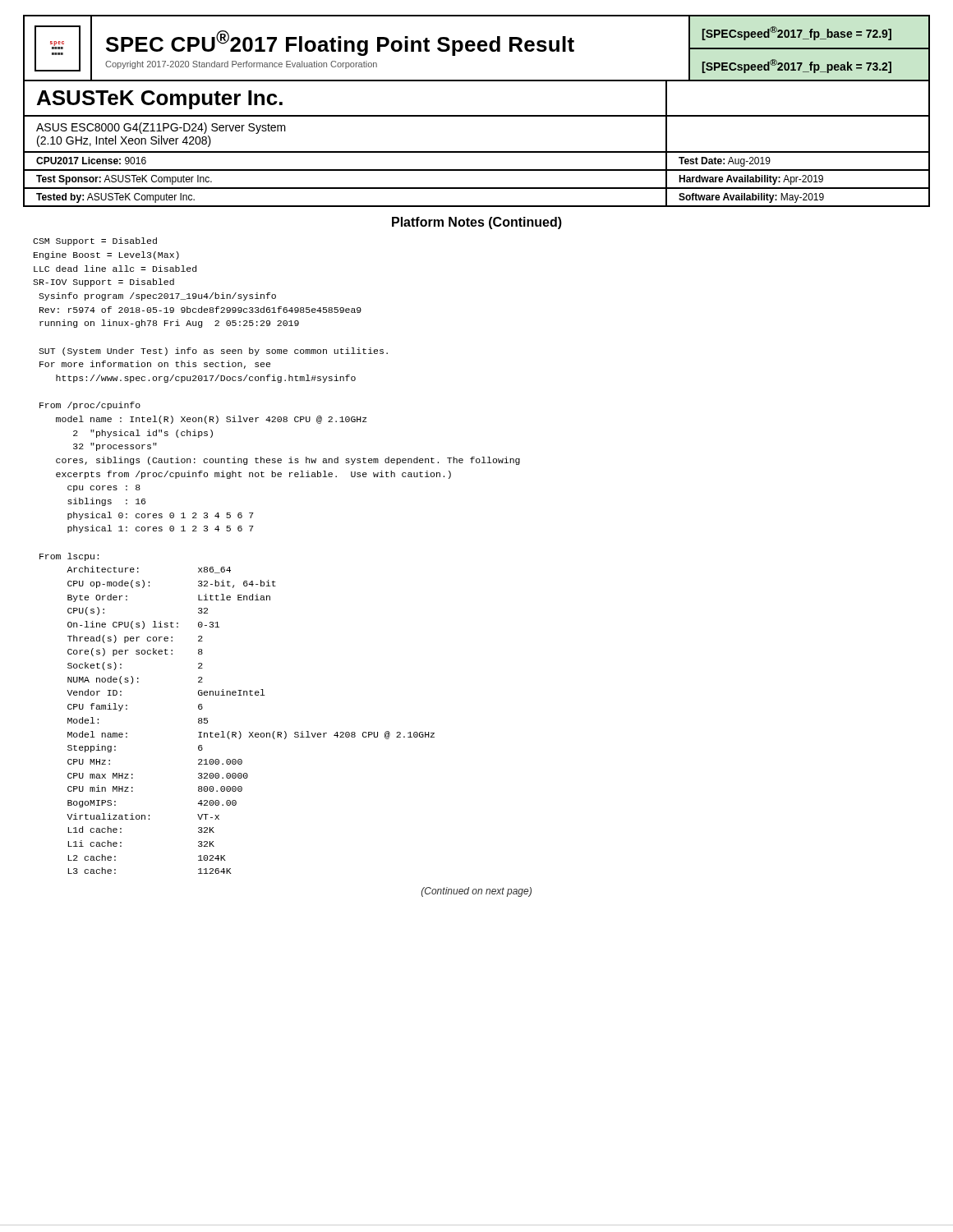Point to the element starting "CSM Support ="

(95, 241)
